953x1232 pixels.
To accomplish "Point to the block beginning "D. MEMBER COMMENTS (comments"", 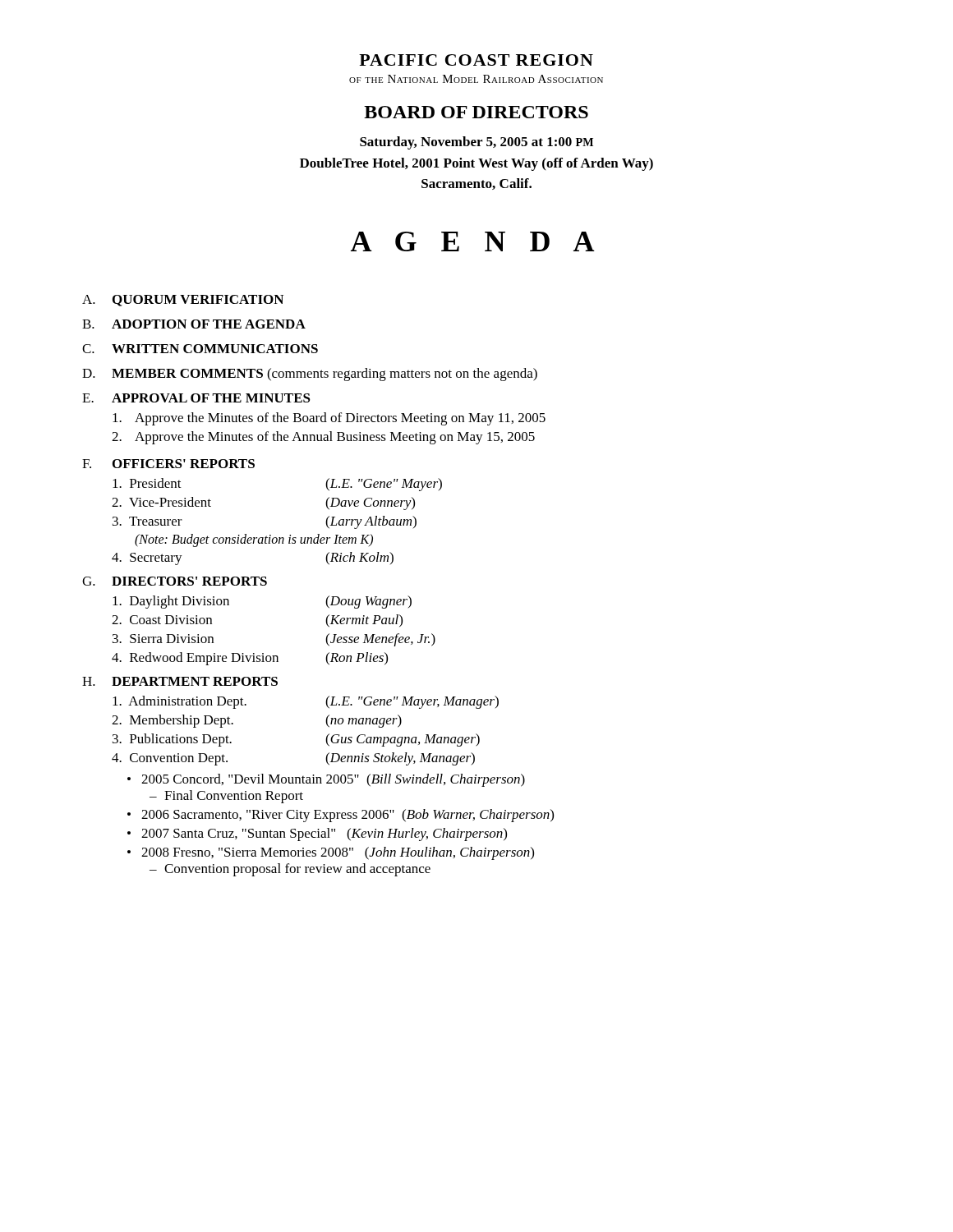I will tap(476, 373).
